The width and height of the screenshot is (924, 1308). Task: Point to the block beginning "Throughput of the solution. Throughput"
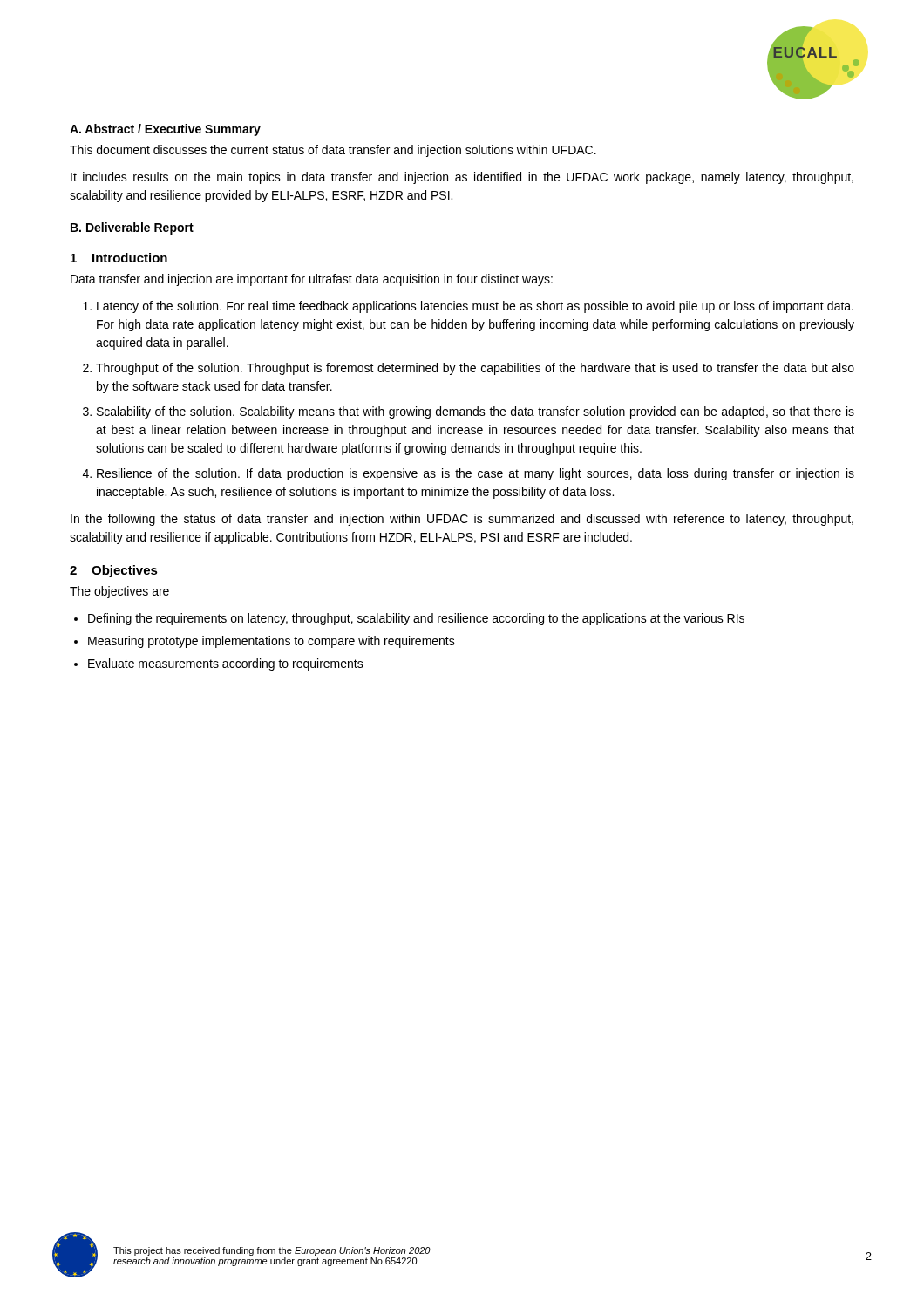click(475, 378)
